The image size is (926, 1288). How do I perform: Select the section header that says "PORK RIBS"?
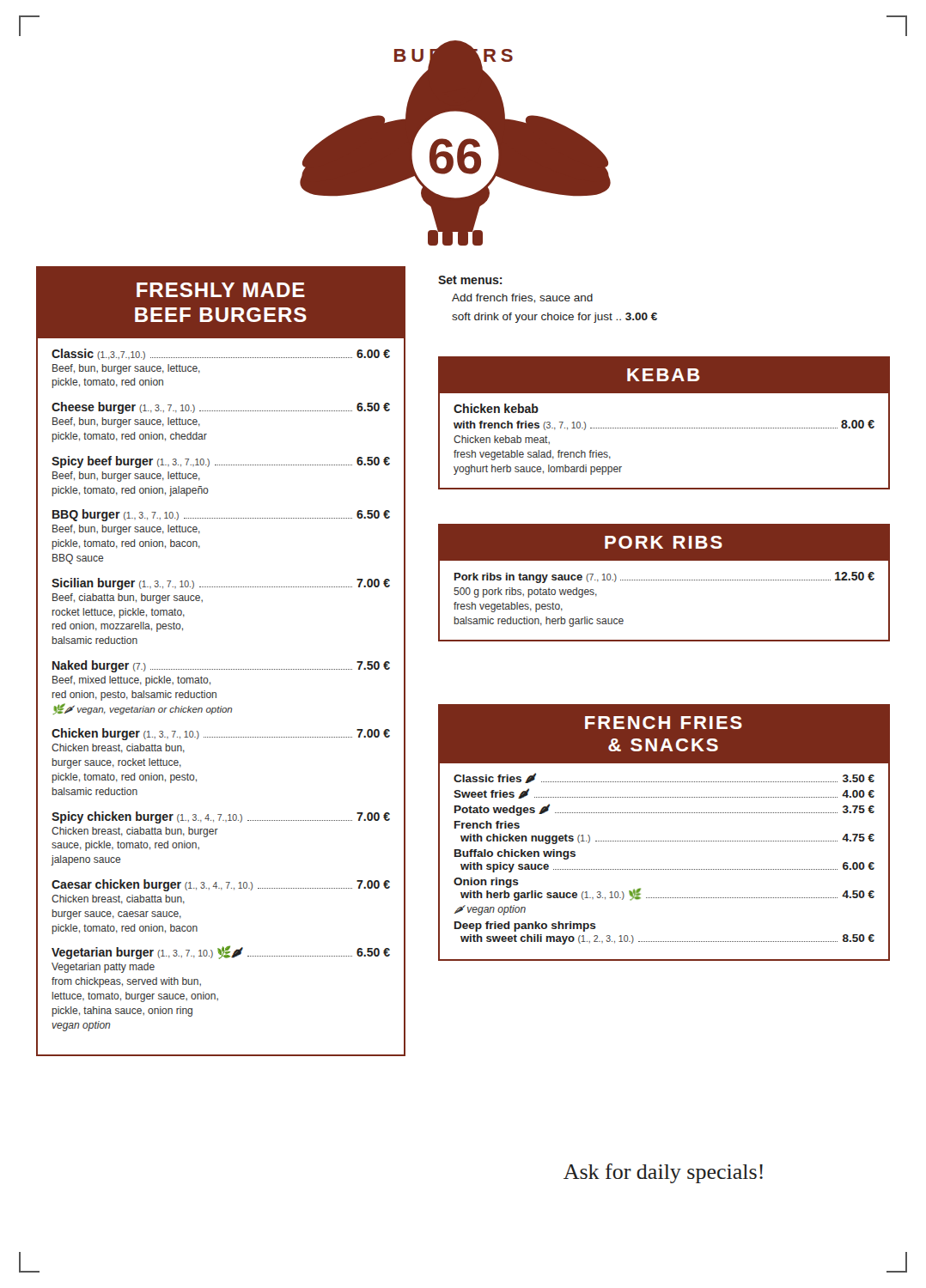tap(664, 542)
